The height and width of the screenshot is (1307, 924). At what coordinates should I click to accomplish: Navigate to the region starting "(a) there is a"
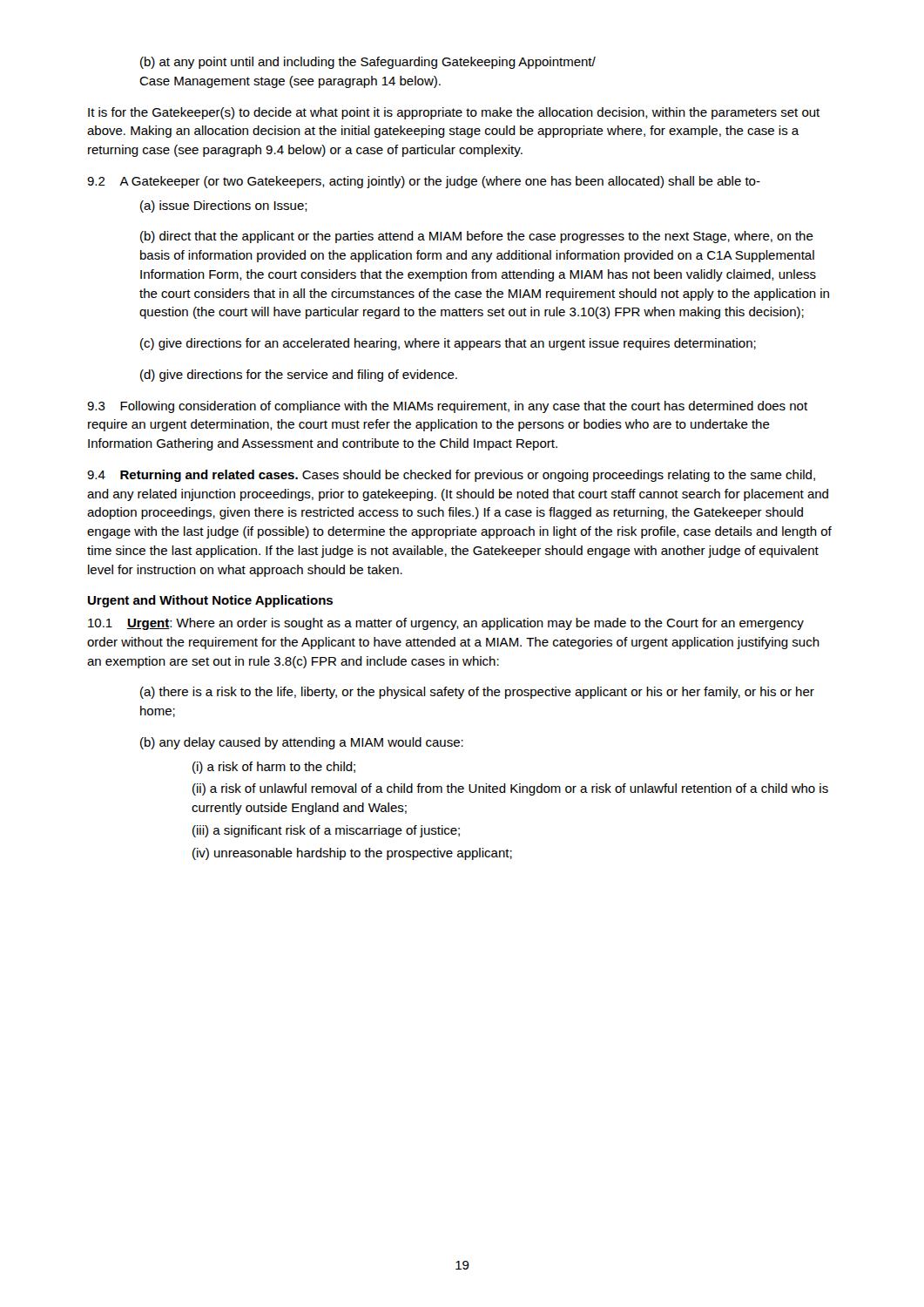(477, 701)
